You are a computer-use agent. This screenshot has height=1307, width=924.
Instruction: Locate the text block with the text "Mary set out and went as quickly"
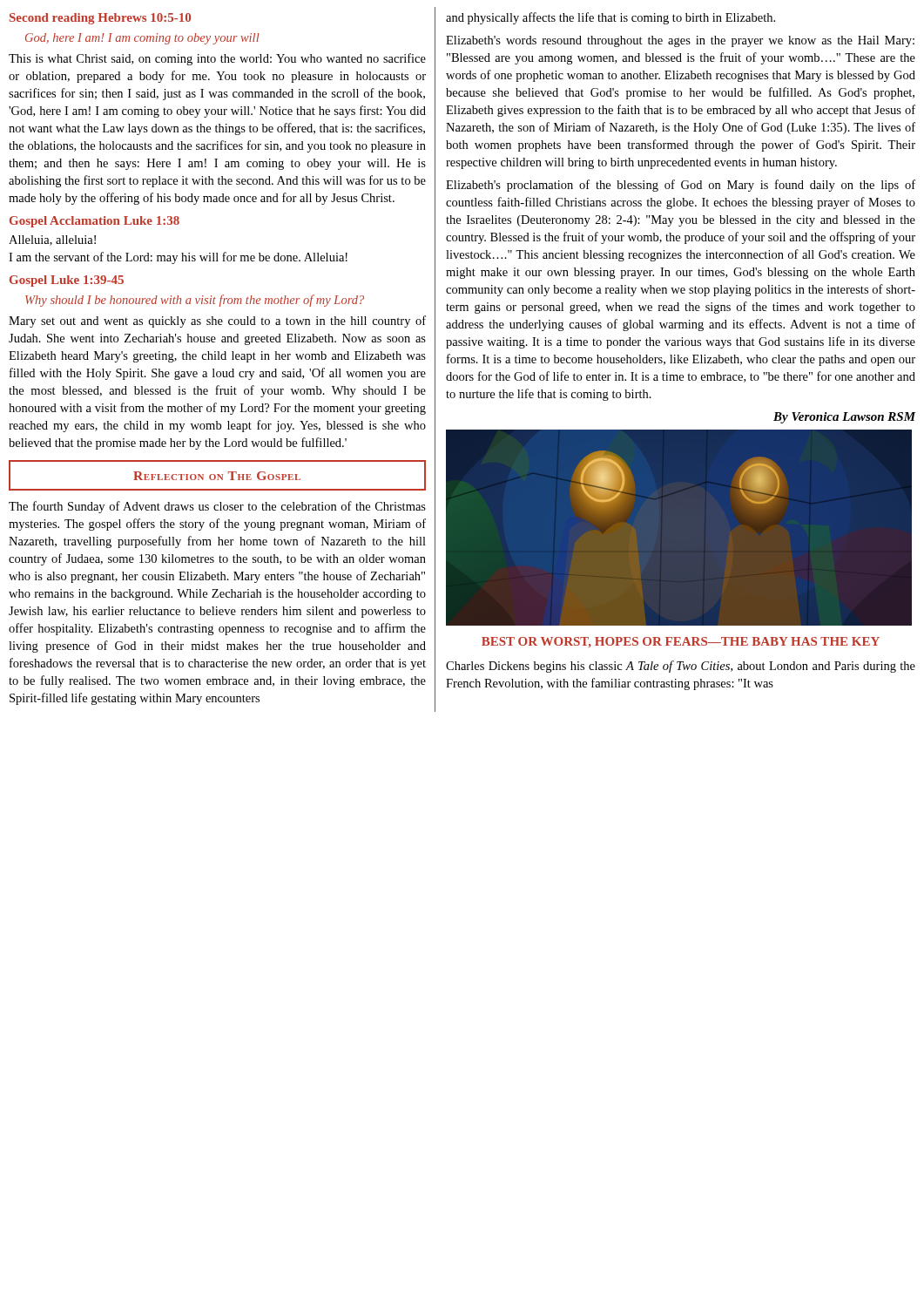[217, 382]
